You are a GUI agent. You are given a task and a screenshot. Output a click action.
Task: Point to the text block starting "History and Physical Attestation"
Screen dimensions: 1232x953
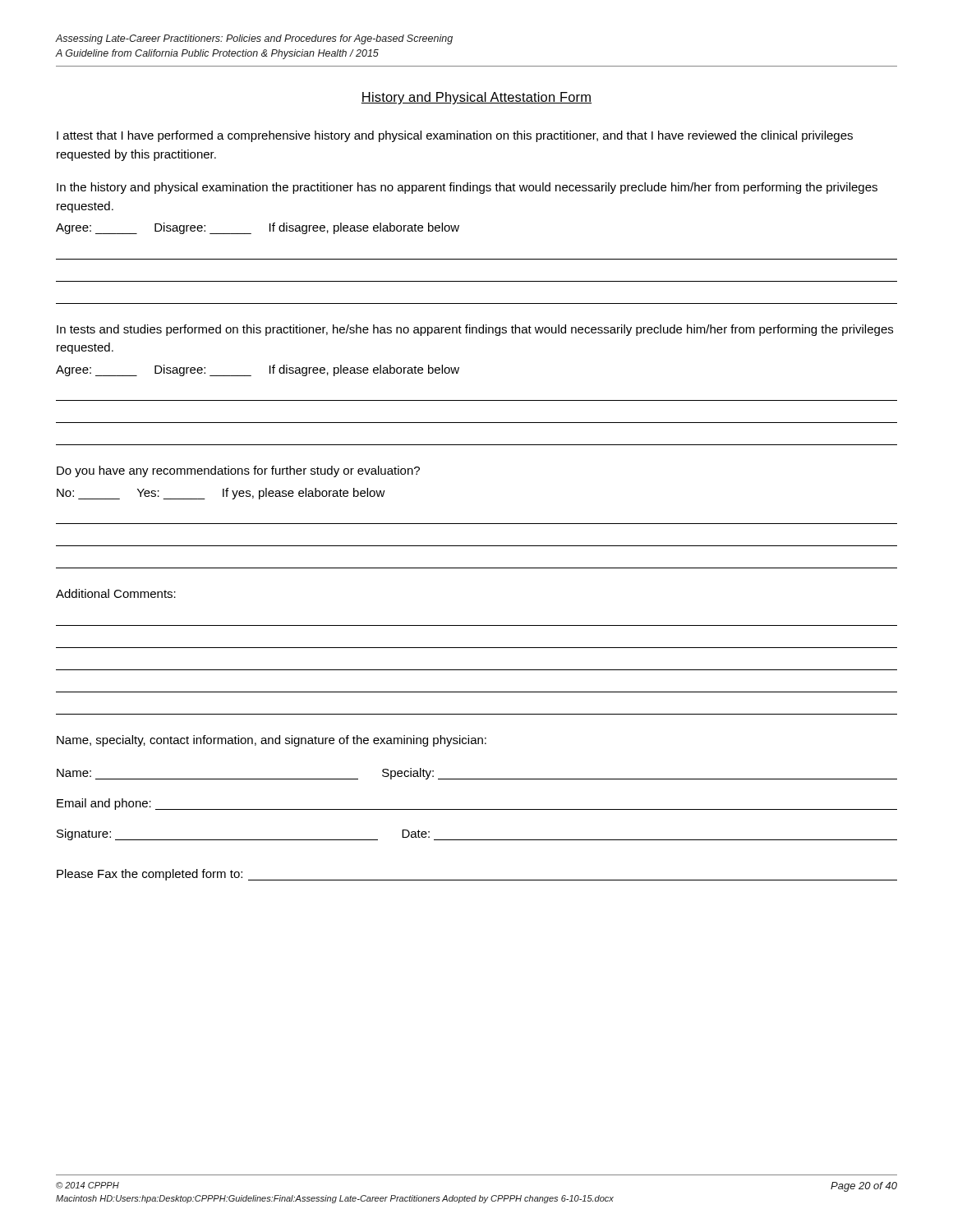tap(476, 97)
